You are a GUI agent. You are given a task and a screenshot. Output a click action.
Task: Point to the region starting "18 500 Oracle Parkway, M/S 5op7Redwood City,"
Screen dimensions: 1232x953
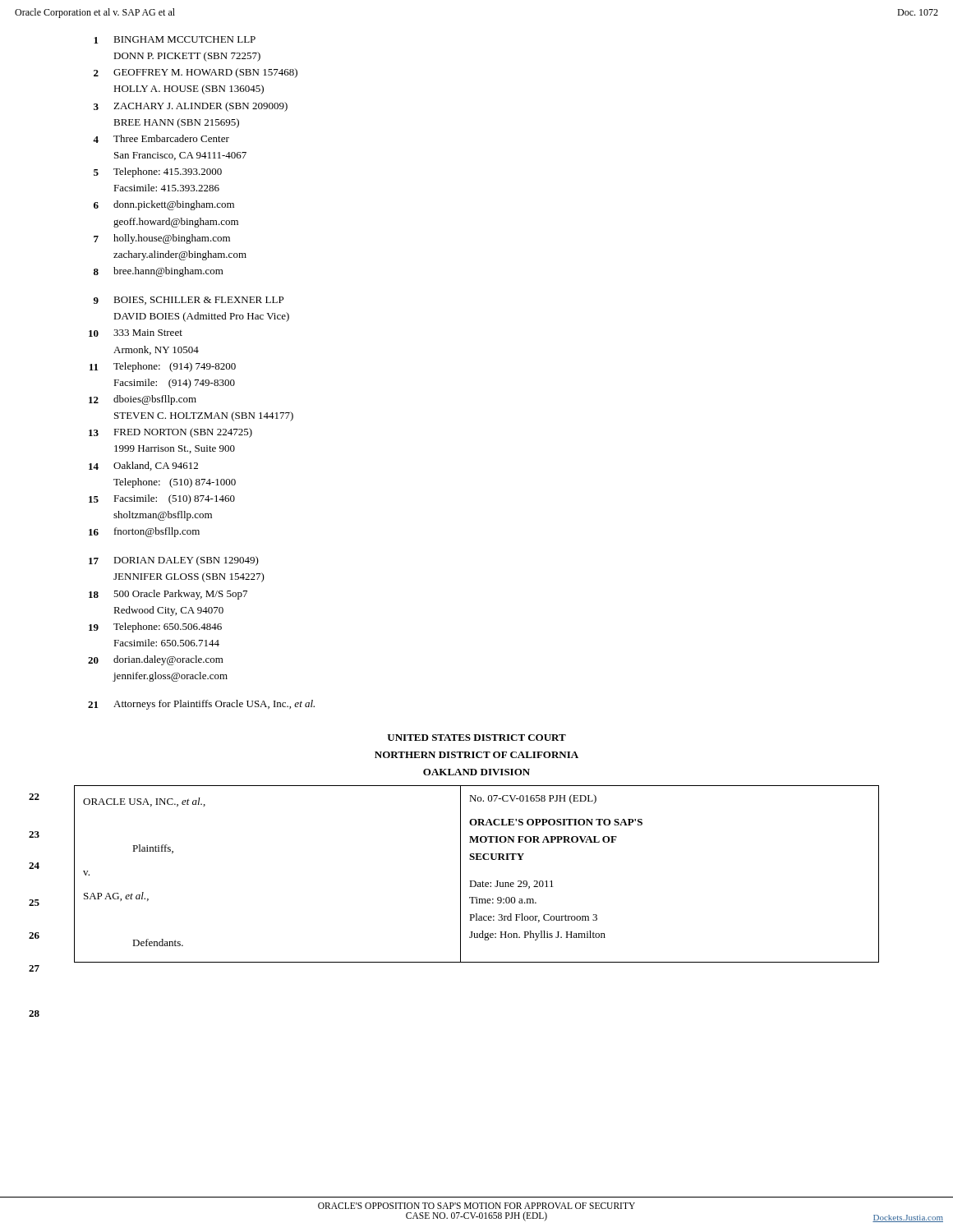(168, 595)
